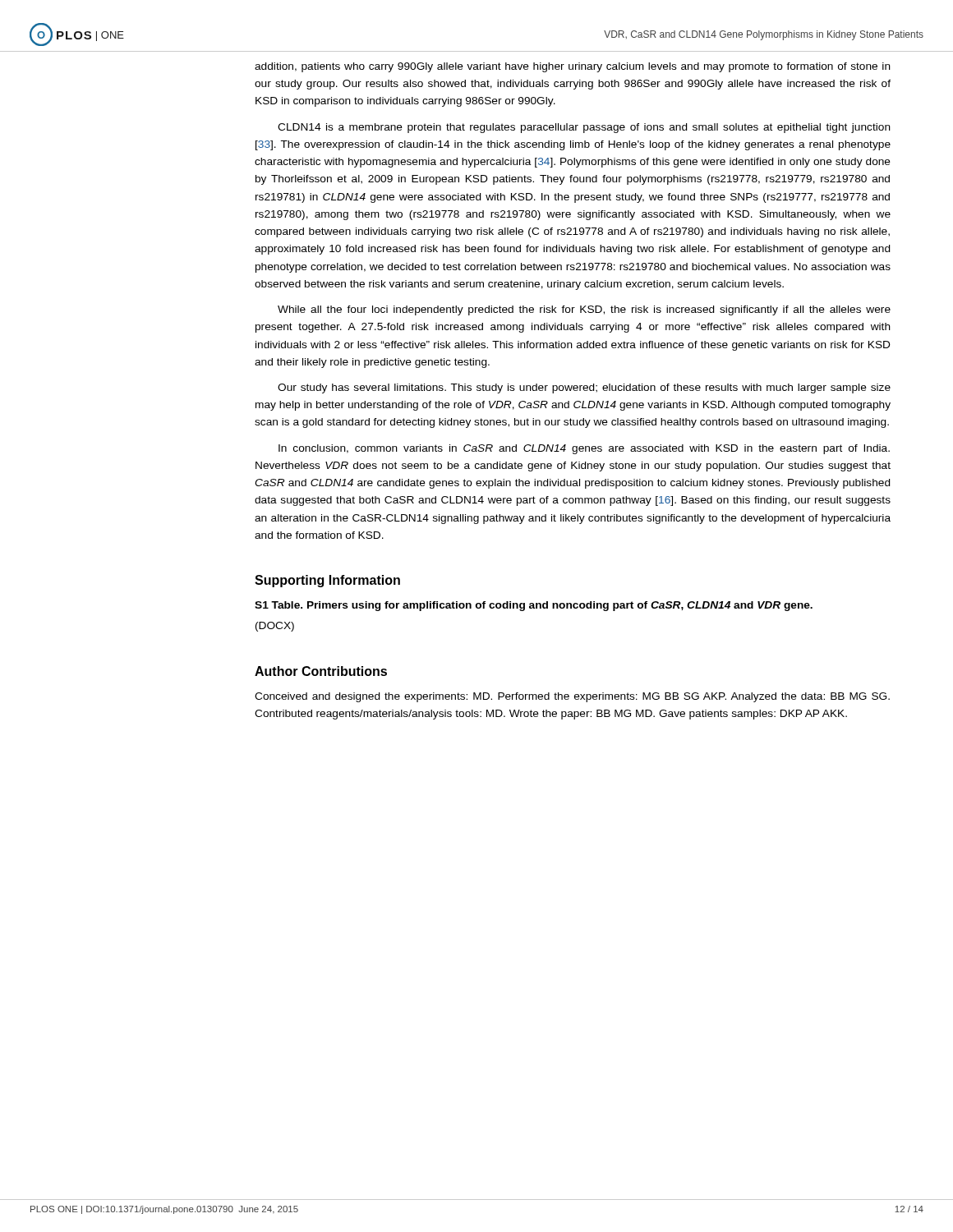The height and width of the screenshot is (1232, 953).
Task: Locate the block of text that opens with "CLDN14 is a membrane"
Action: (x=573, y=205)
